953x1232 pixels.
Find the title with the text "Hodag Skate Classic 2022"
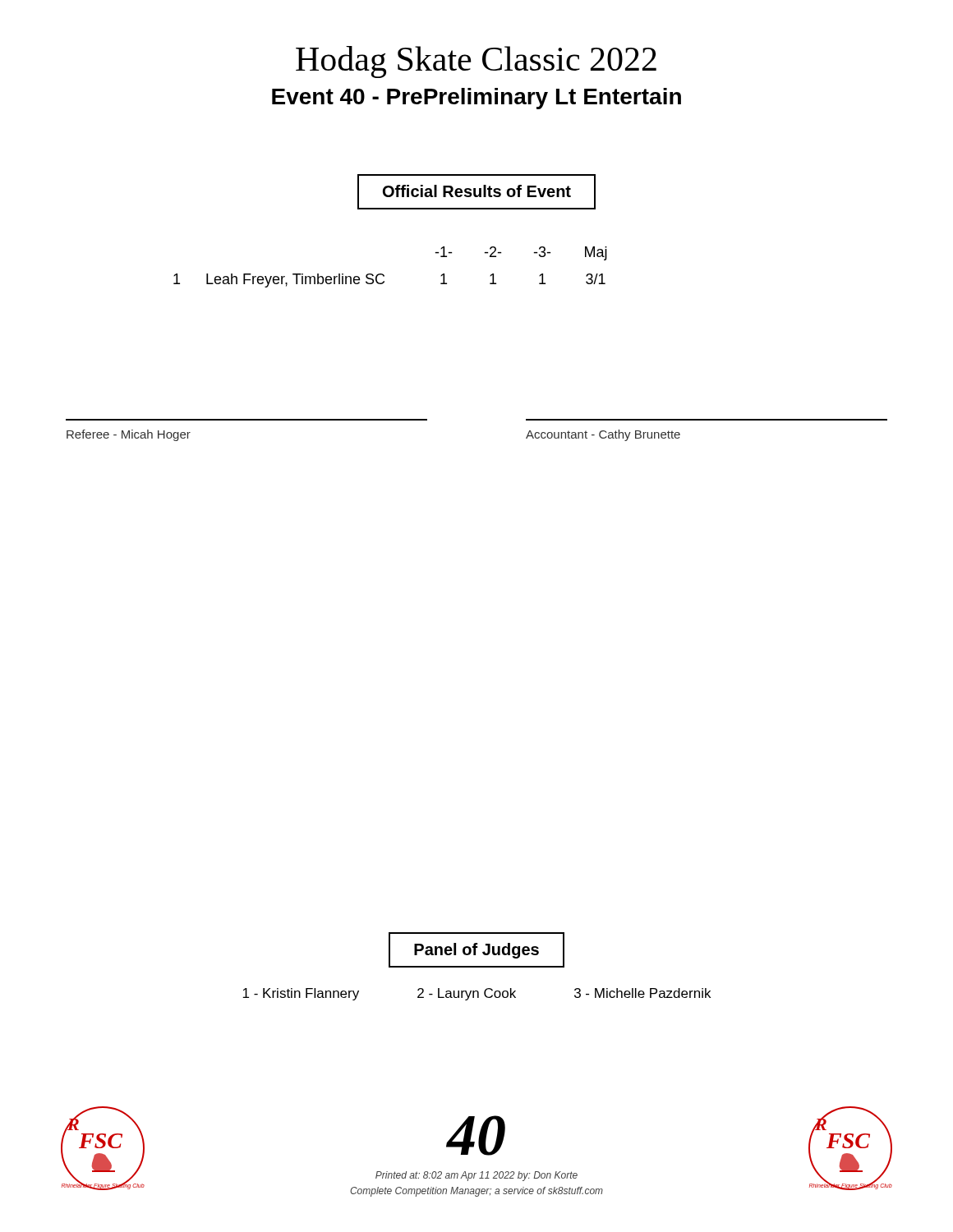click(x=476, y=59)
